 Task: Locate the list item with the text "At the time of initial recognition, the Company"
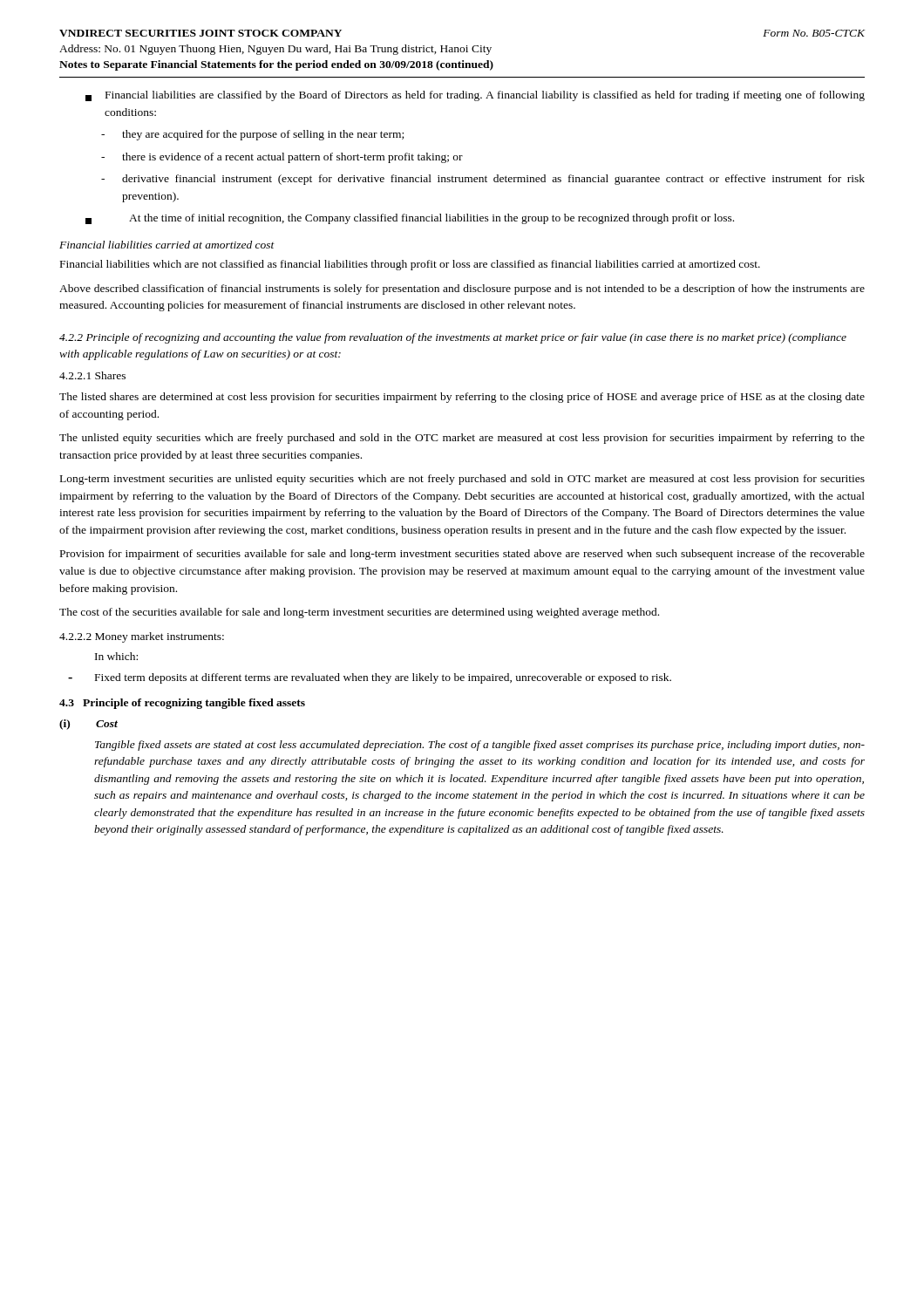click(x=475, y=219)
